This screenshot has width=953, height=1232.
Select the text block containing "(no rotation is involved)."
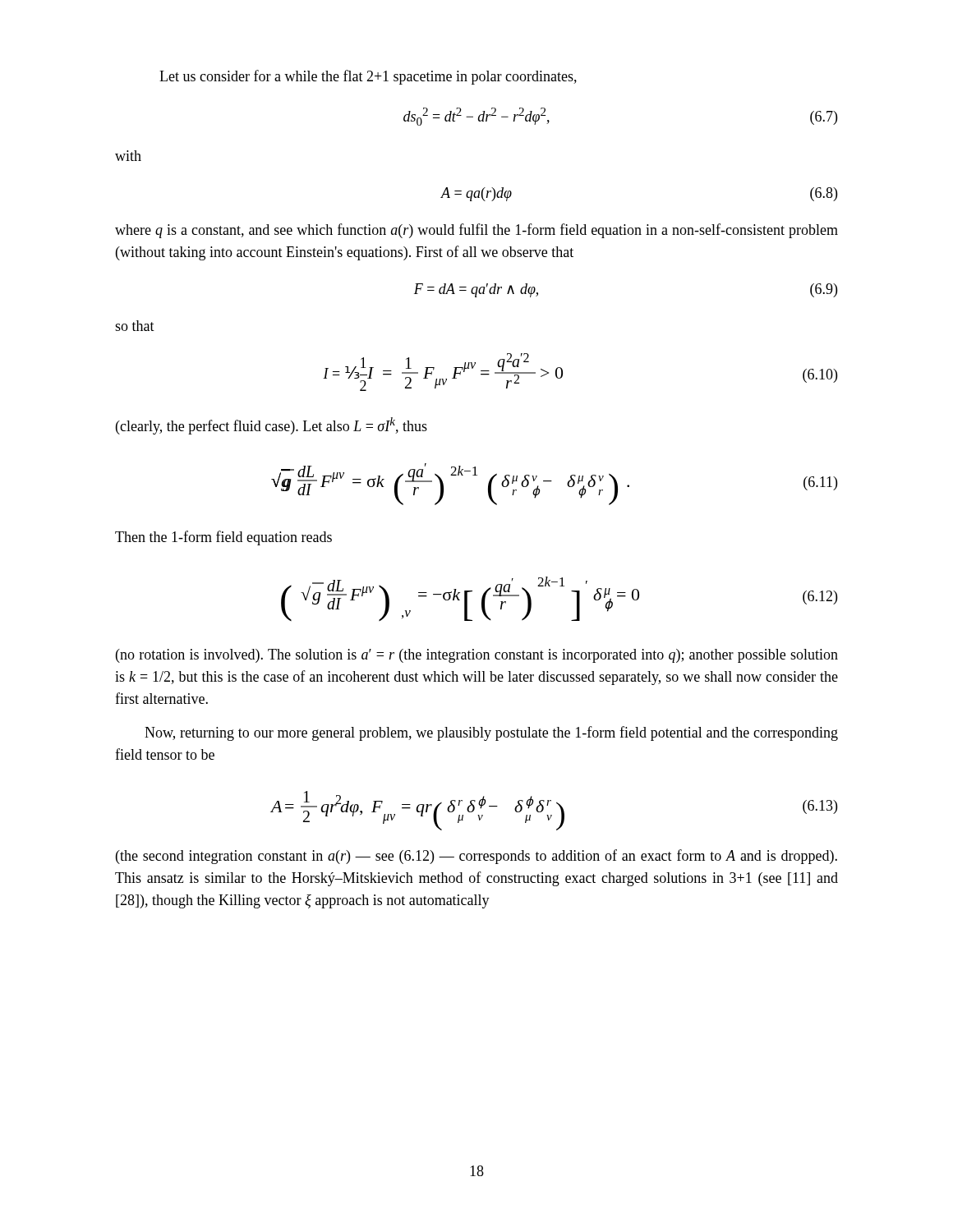click(x=476, y=677)
